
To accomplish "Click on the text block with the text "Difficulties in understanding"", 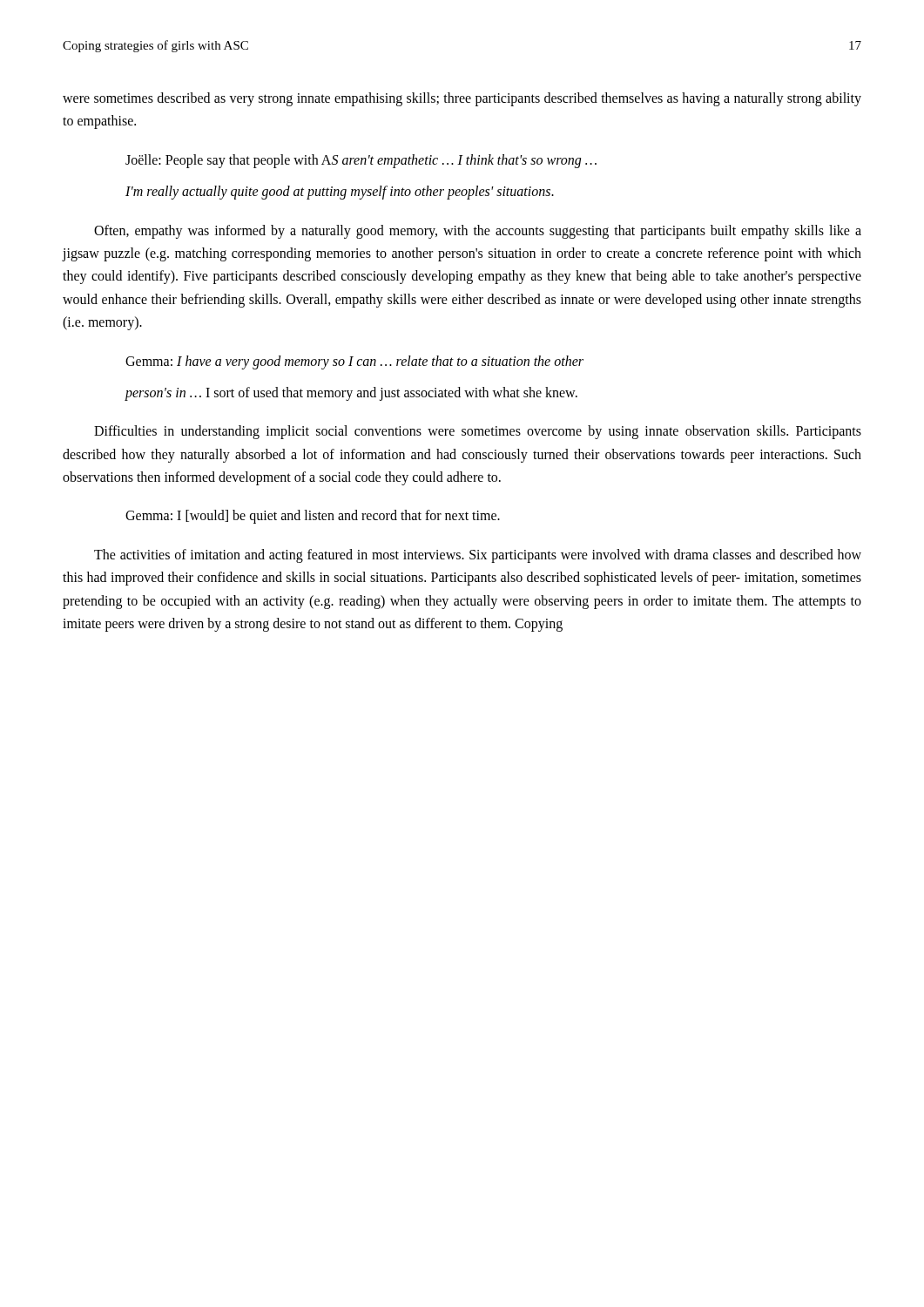I will point(462,454).
